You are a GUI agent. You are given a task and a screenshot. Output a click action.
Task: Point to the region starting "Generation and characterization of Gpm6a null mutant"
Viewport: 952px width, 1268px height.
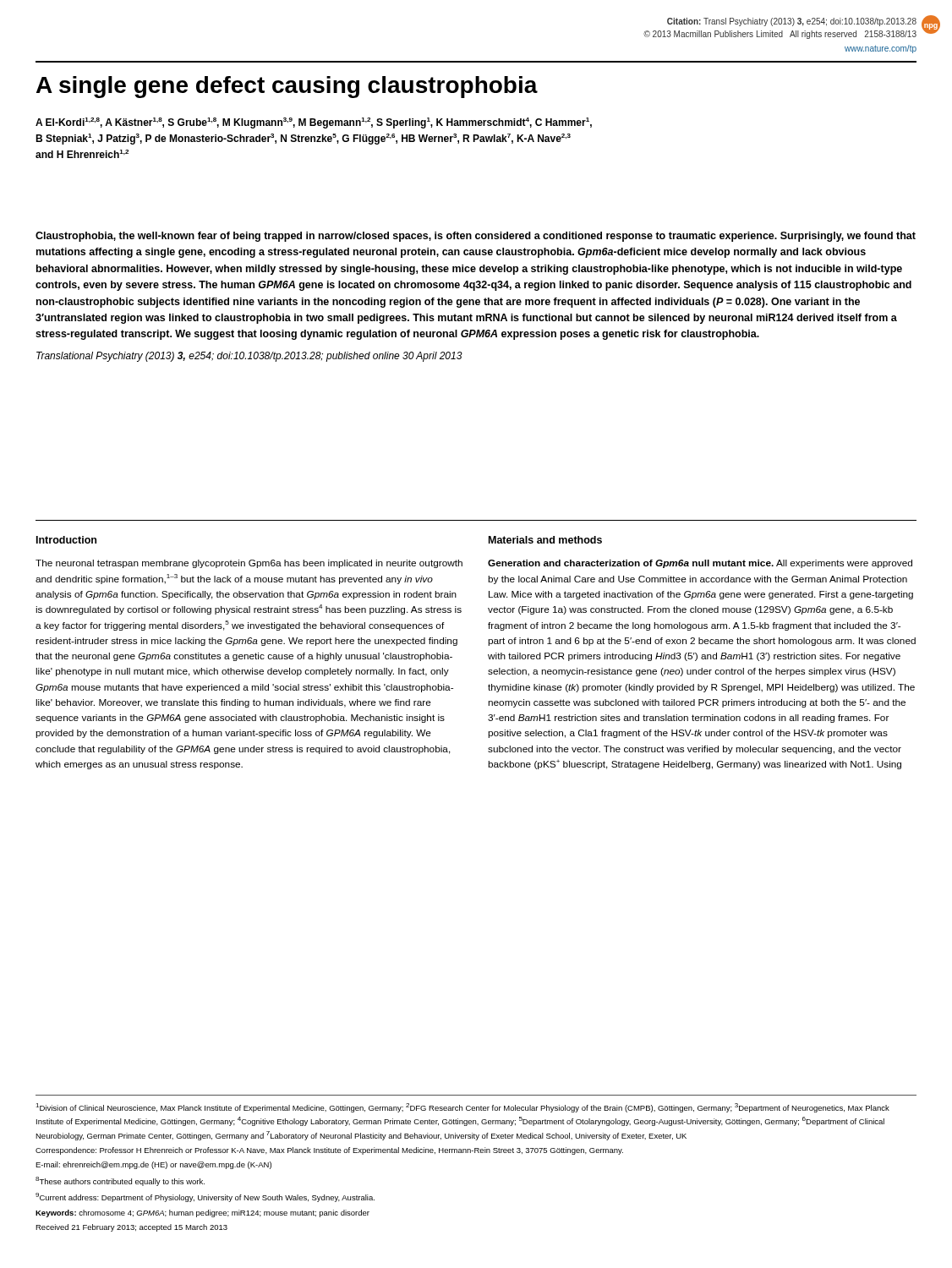coord(702,664)
